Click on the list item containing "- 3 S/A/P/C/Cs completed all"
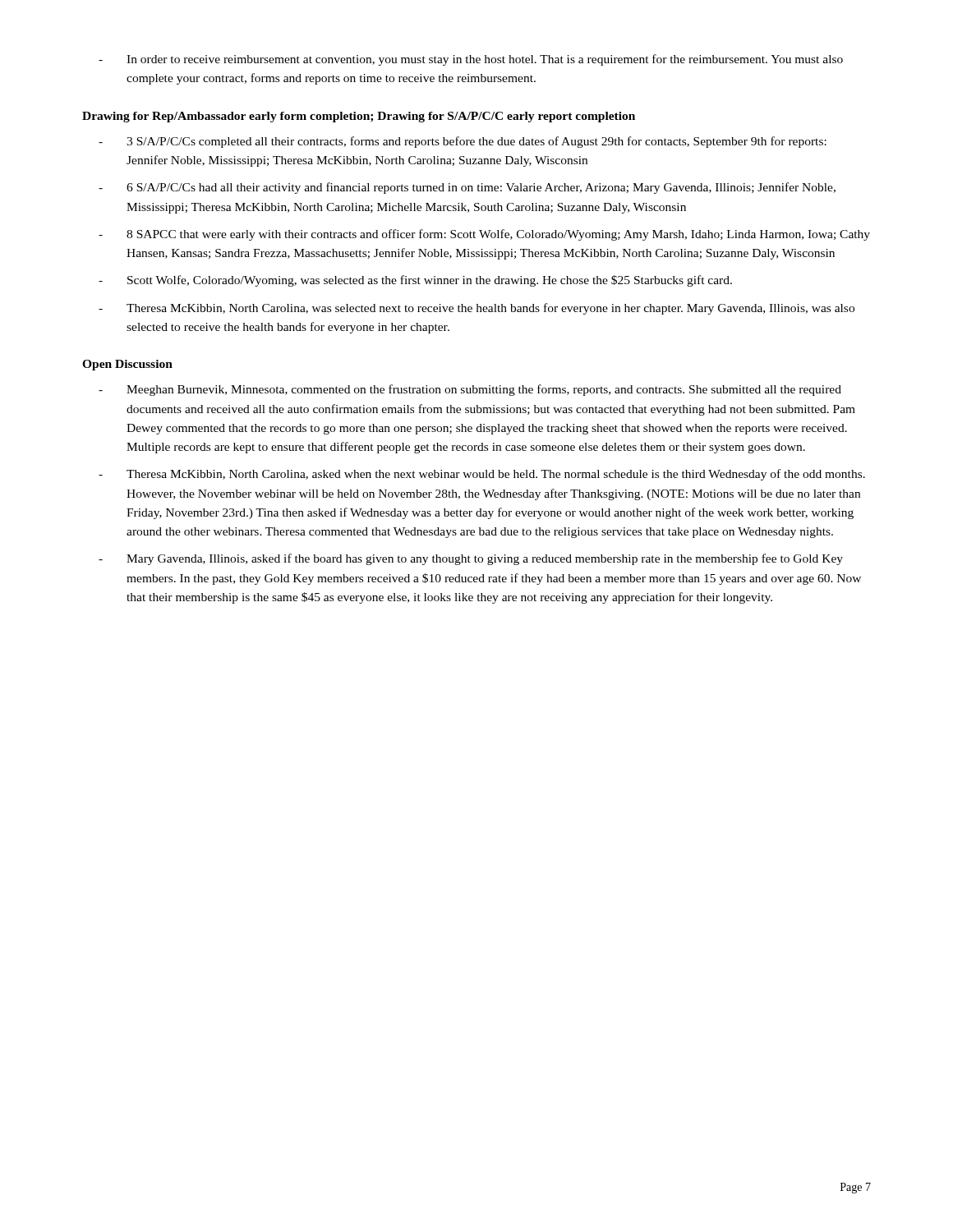Screen dimensions: 1232x953 485,150
